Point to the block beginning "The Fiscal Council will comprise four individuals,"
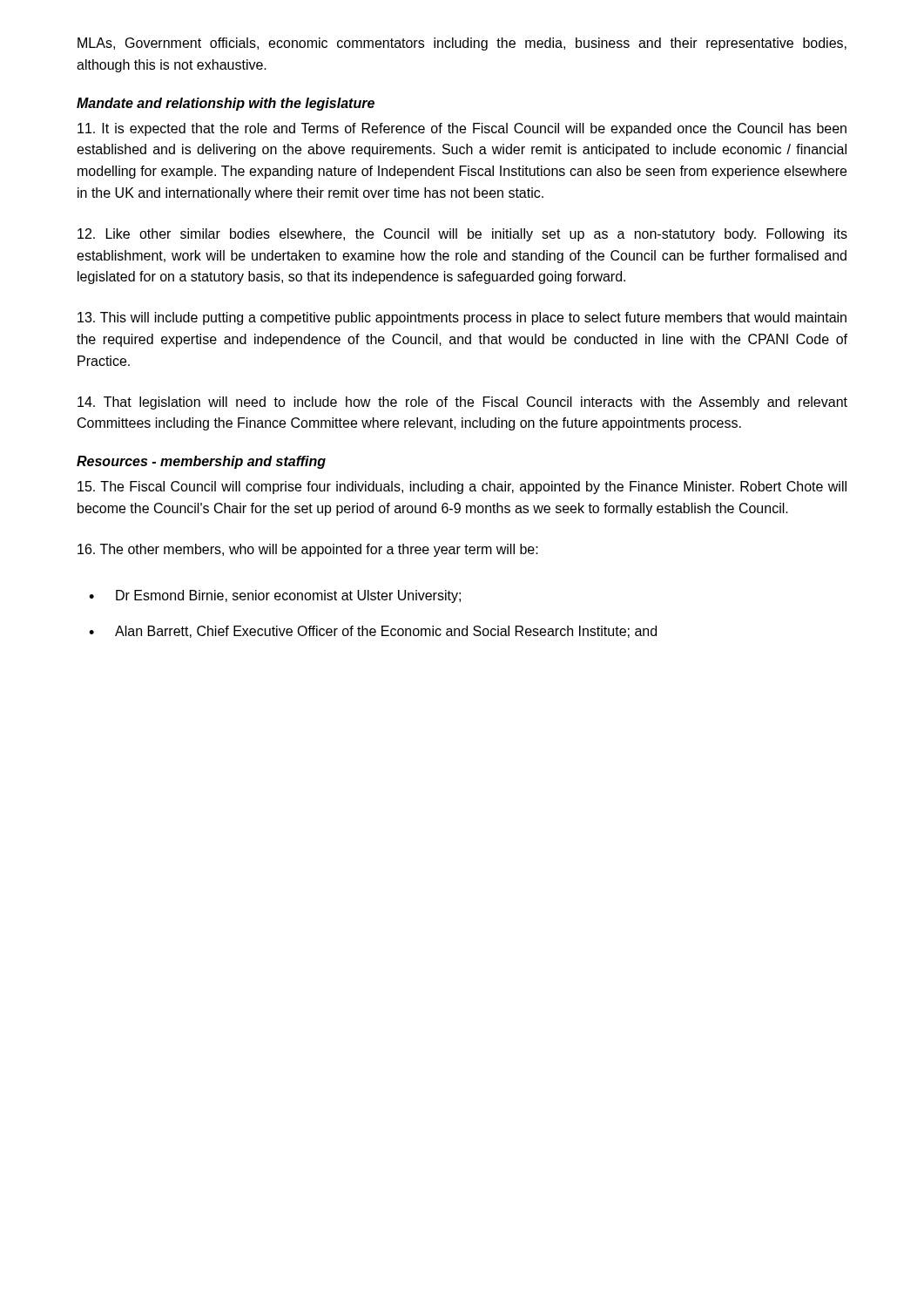 pos(462,498)
